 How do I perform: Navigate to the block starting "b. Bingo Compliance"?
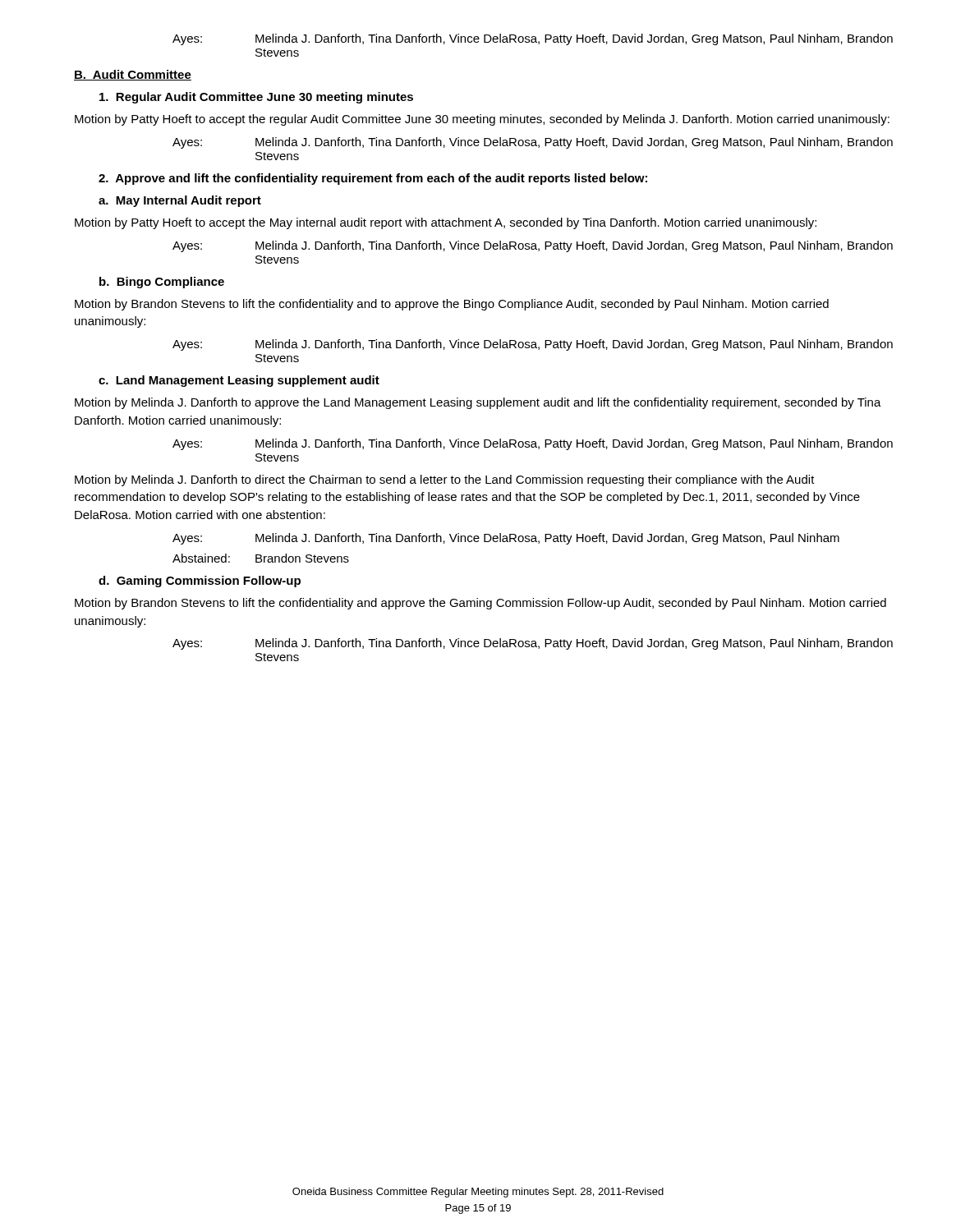(162, 281)
